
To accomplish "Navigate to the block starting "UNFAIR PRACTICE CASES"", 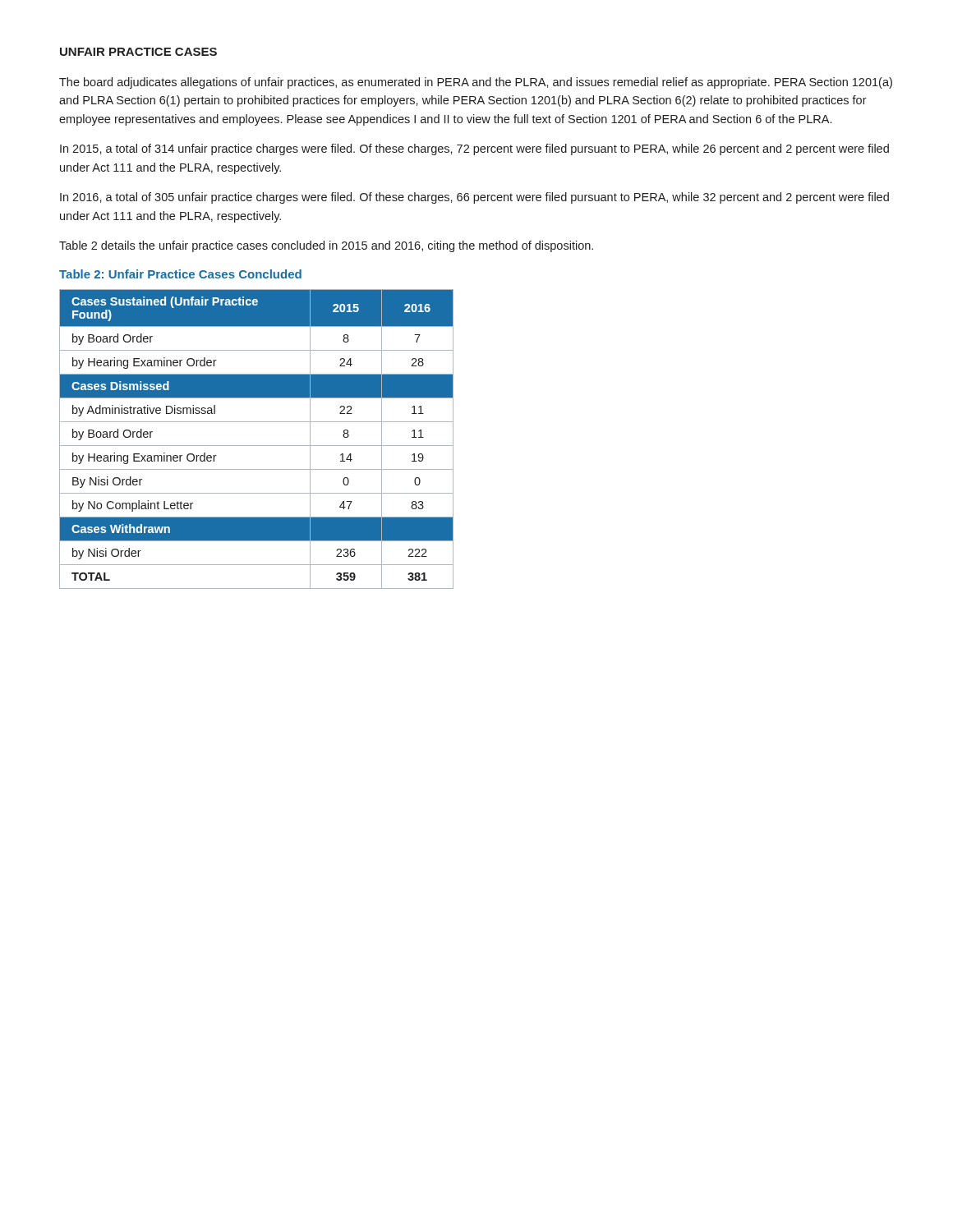I will [138, 51].
